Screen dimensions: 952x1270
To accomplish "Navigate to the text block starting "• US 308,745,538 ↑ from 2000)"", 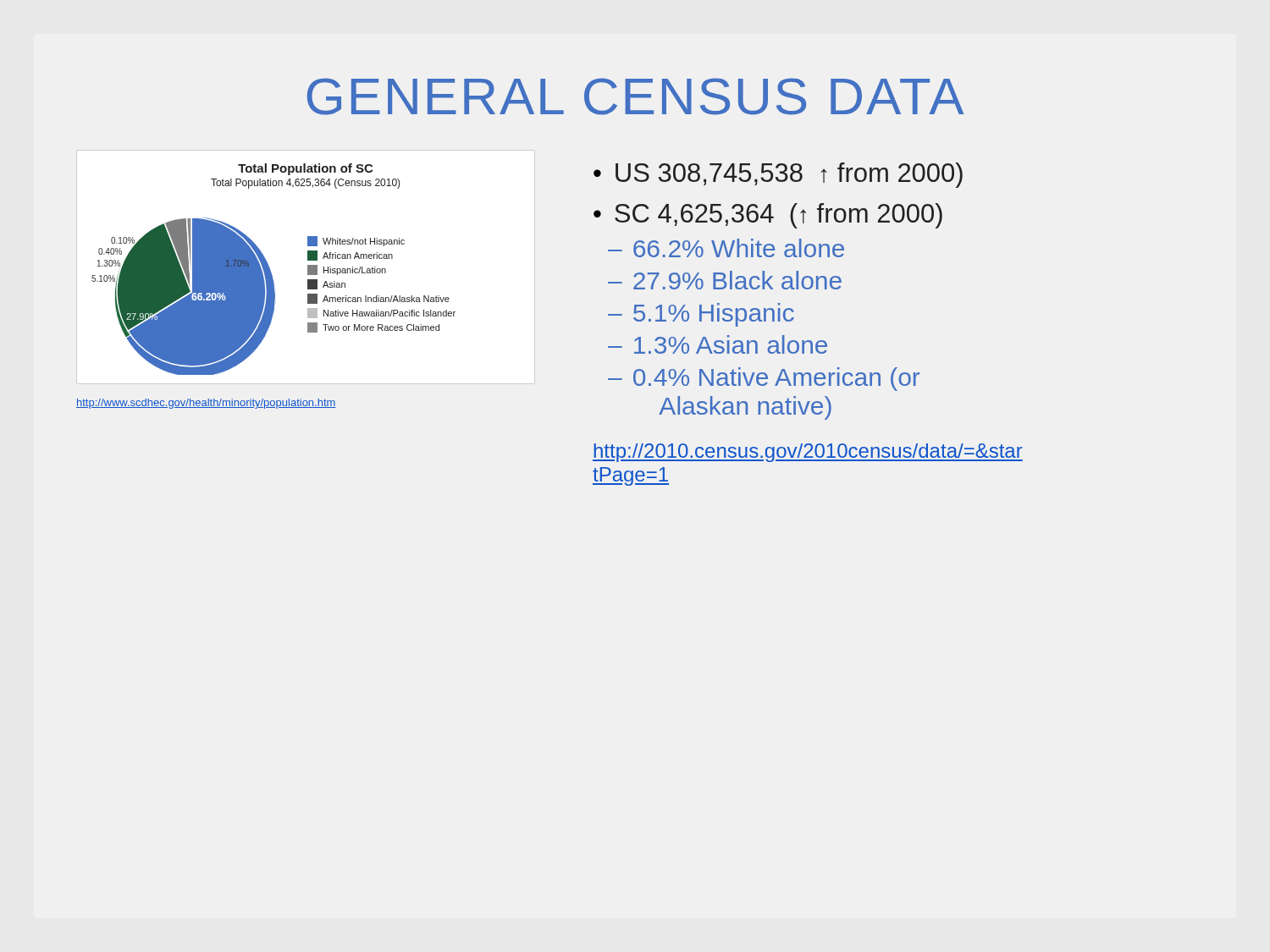I will pyautogui.click(x=778, y=173).
